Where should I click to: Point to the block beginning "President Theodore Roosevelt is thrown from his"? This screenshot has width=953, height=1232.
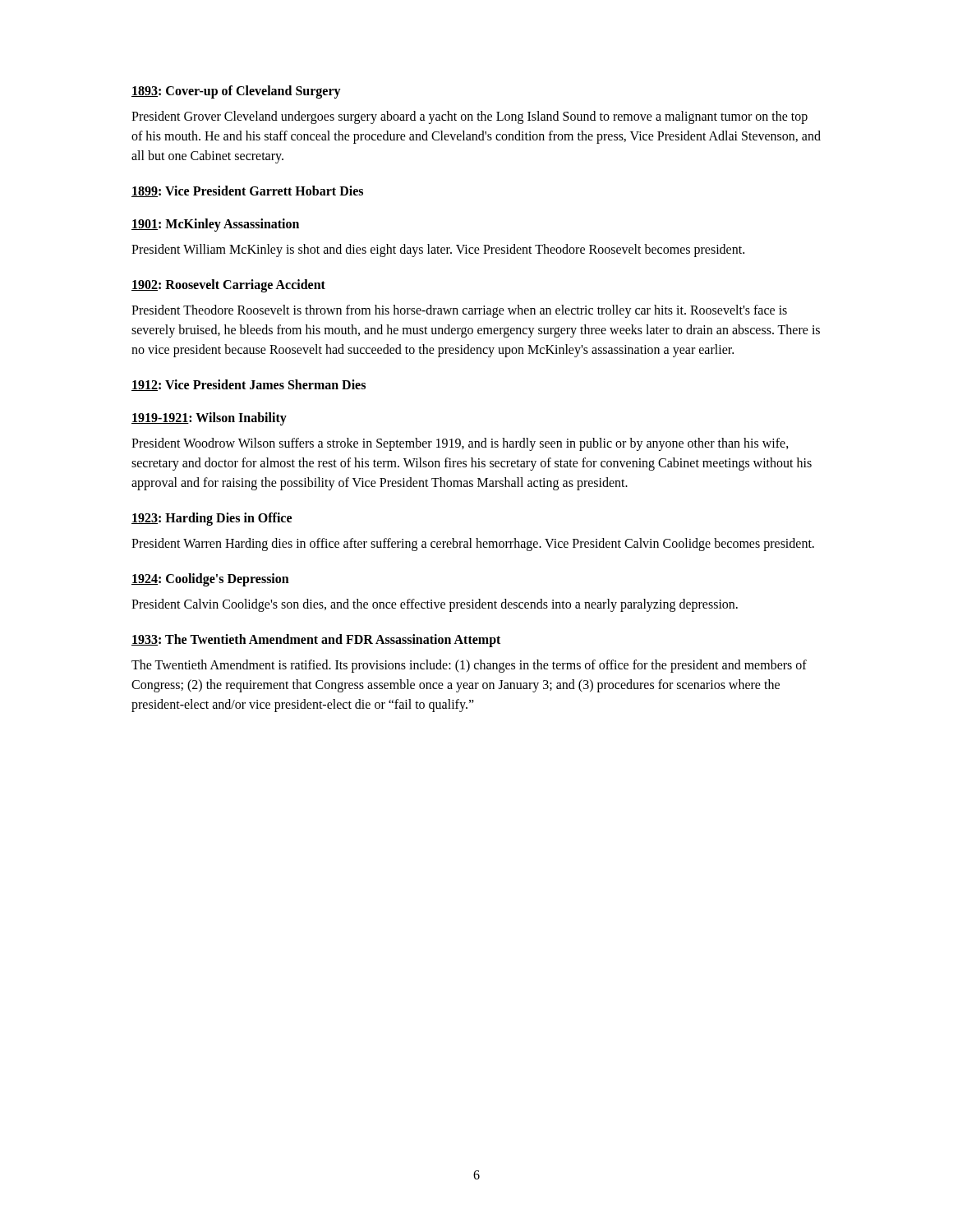tap(476, 330)
